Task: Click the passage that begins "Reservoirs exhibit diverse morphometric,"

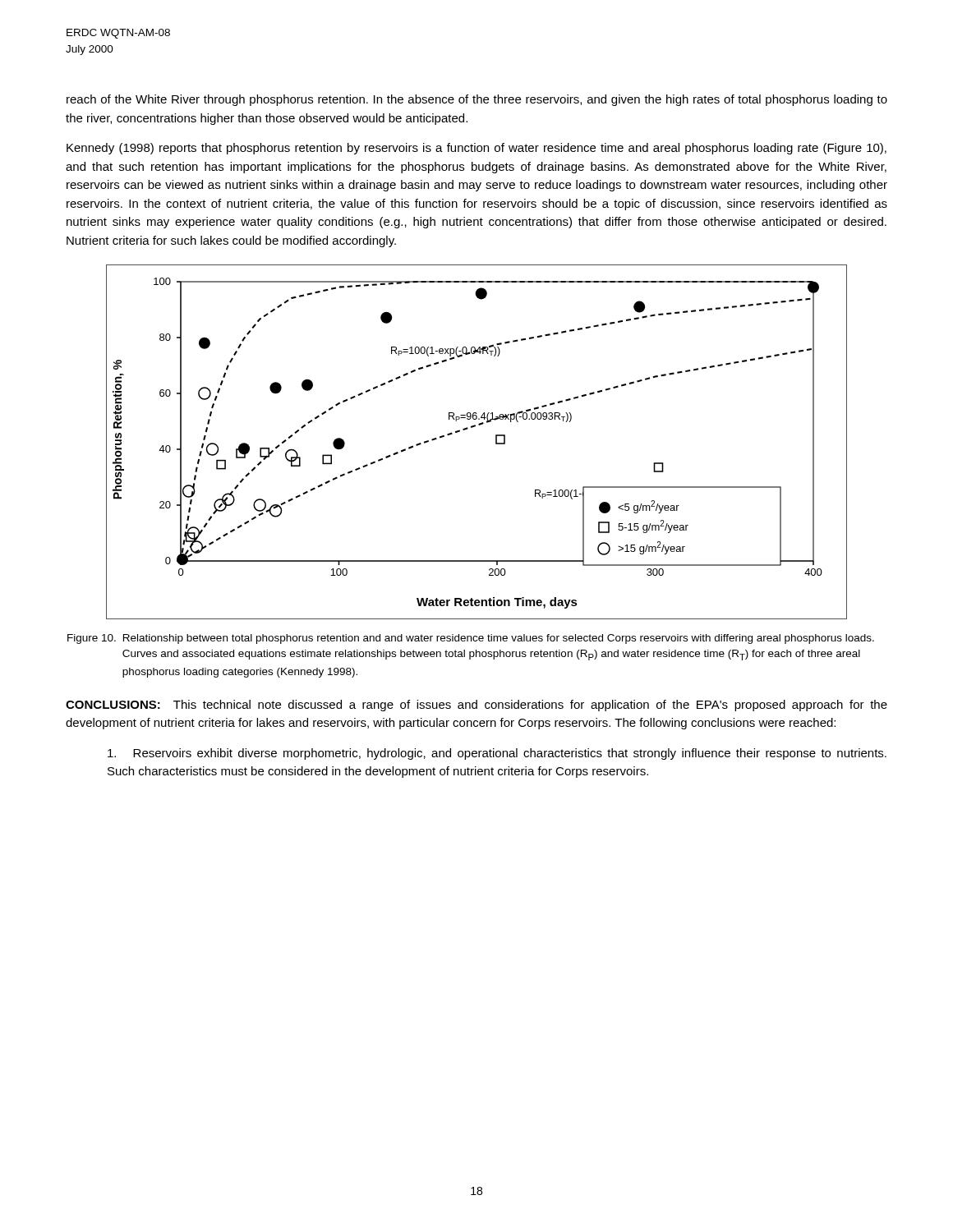Action: [x=497, y=762]
